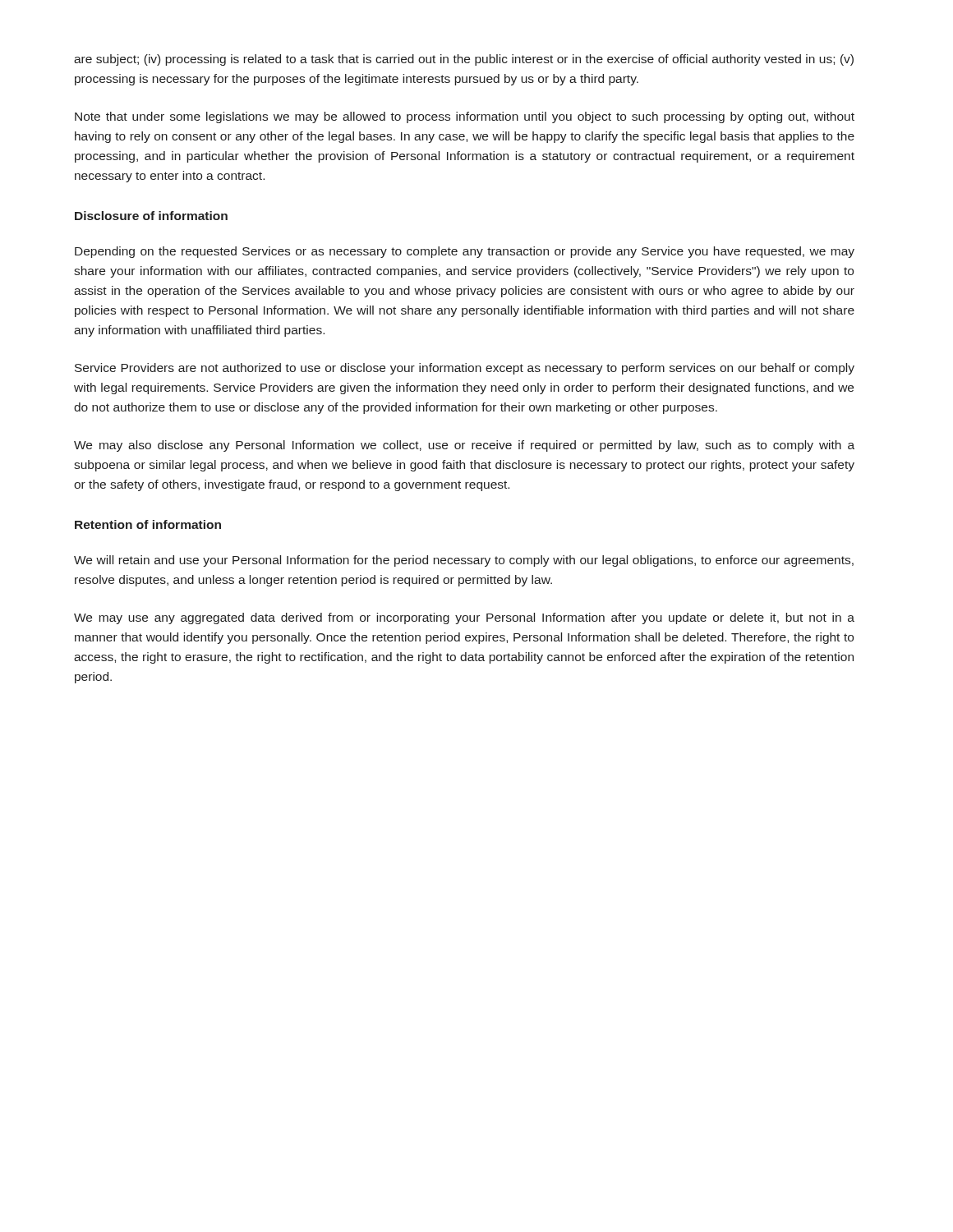Find the text block with the text "Note that under some legislations"

[x=464, y=146]
